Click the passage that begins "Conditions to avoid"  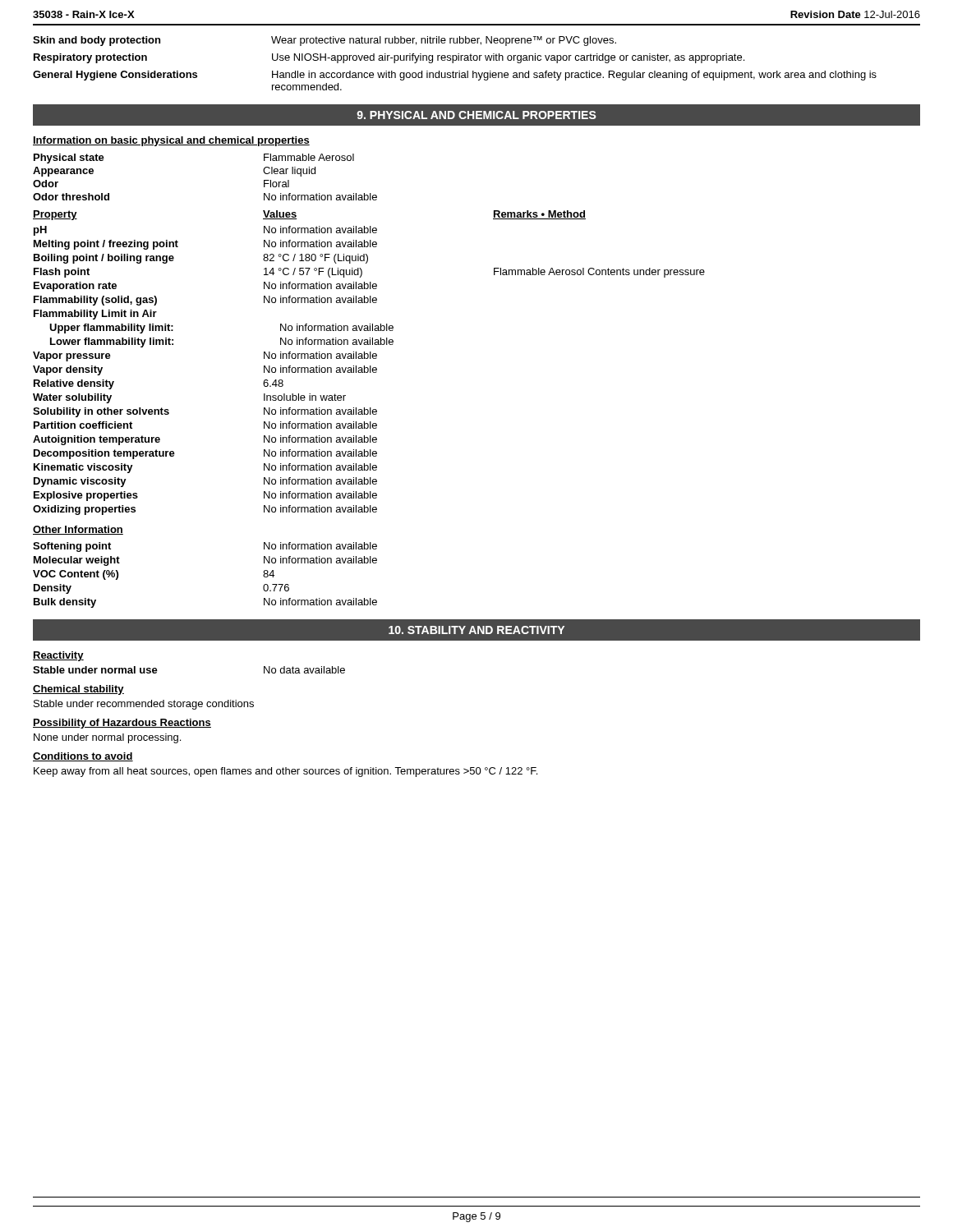tap(476, 763)
